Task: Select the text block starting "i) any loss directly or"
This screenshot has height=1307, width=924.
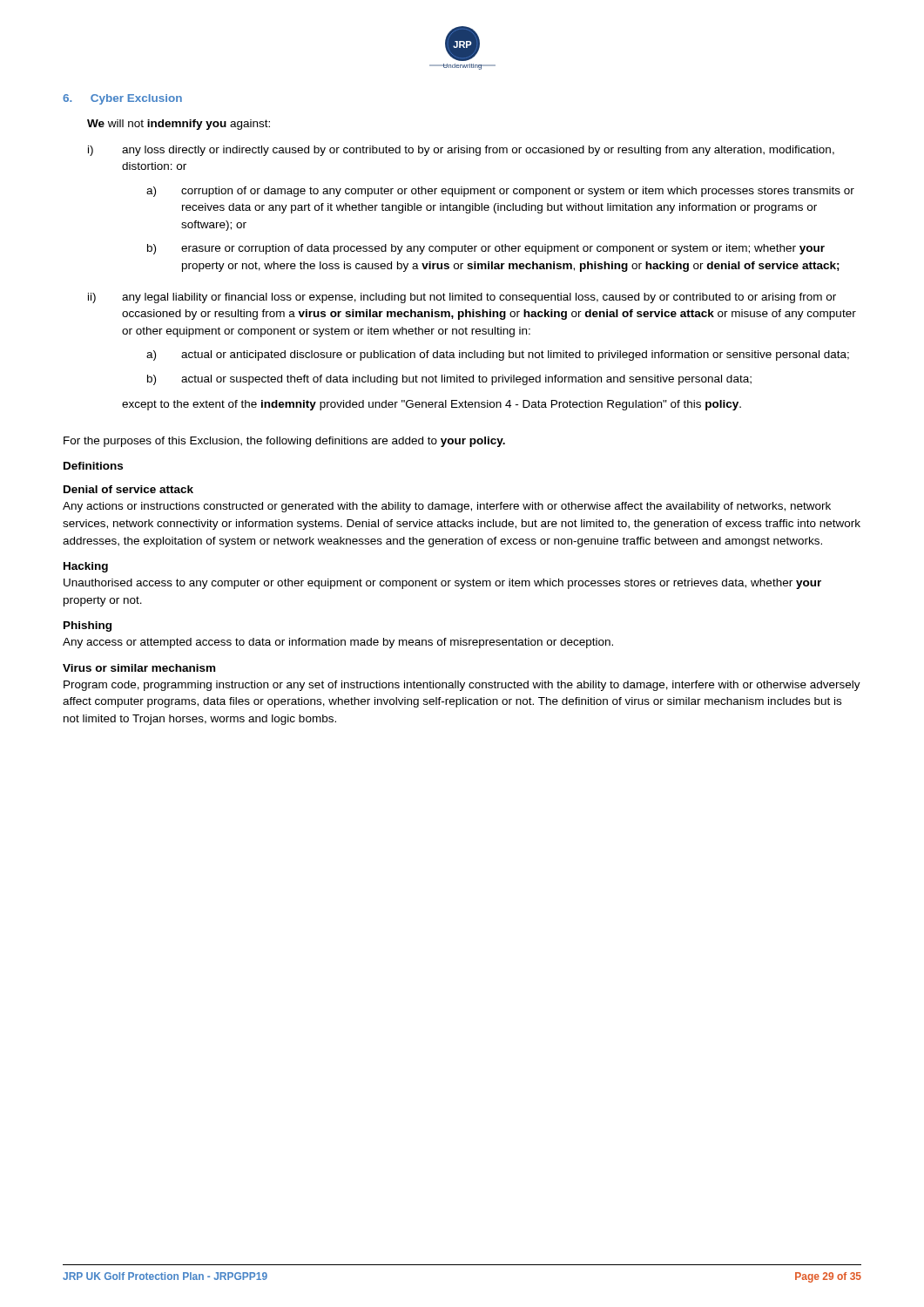Action: point(462,211)
